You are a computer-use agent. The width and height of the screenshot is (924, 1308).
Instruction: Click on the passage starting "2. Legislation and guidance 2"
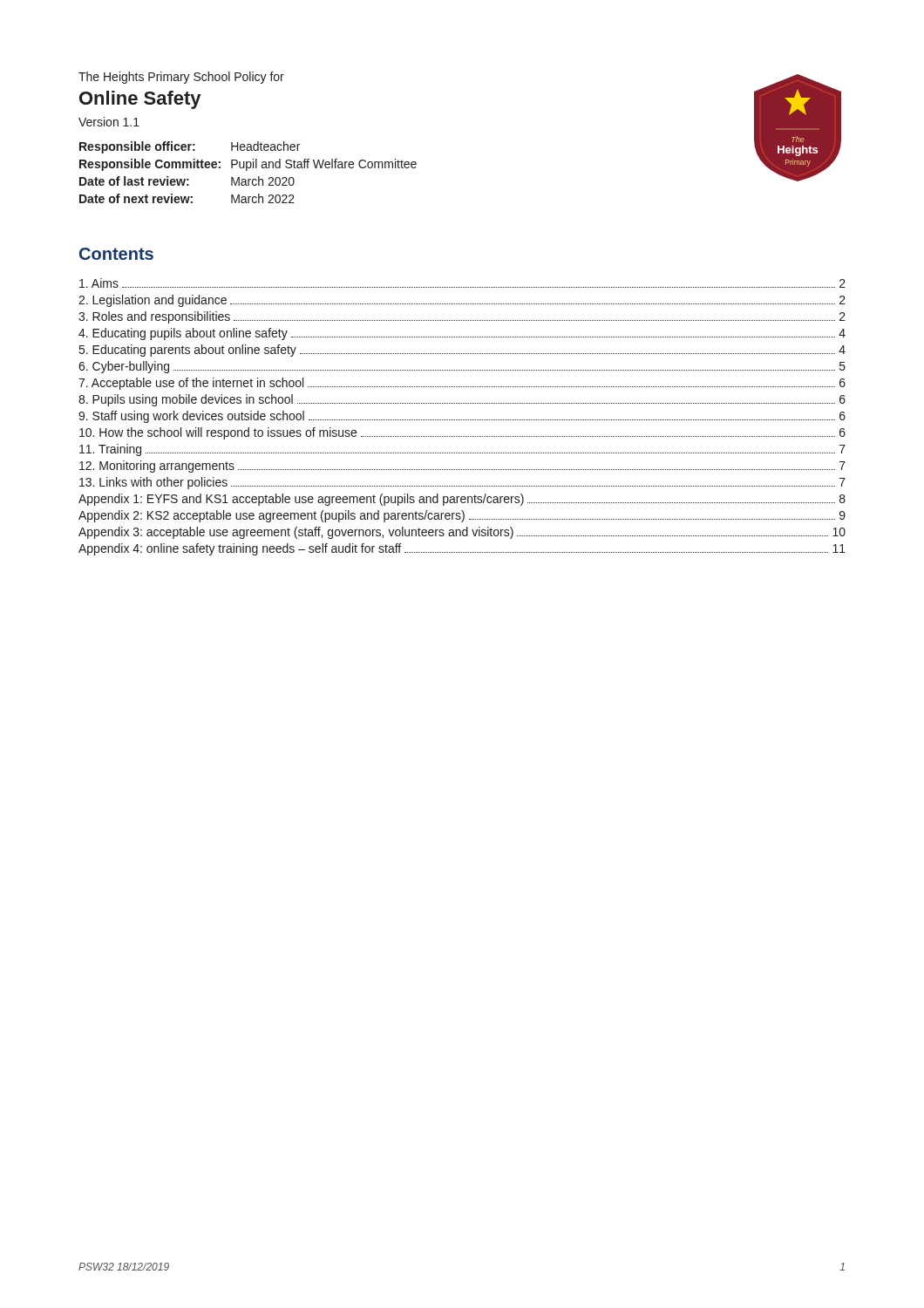click(462, 300)
